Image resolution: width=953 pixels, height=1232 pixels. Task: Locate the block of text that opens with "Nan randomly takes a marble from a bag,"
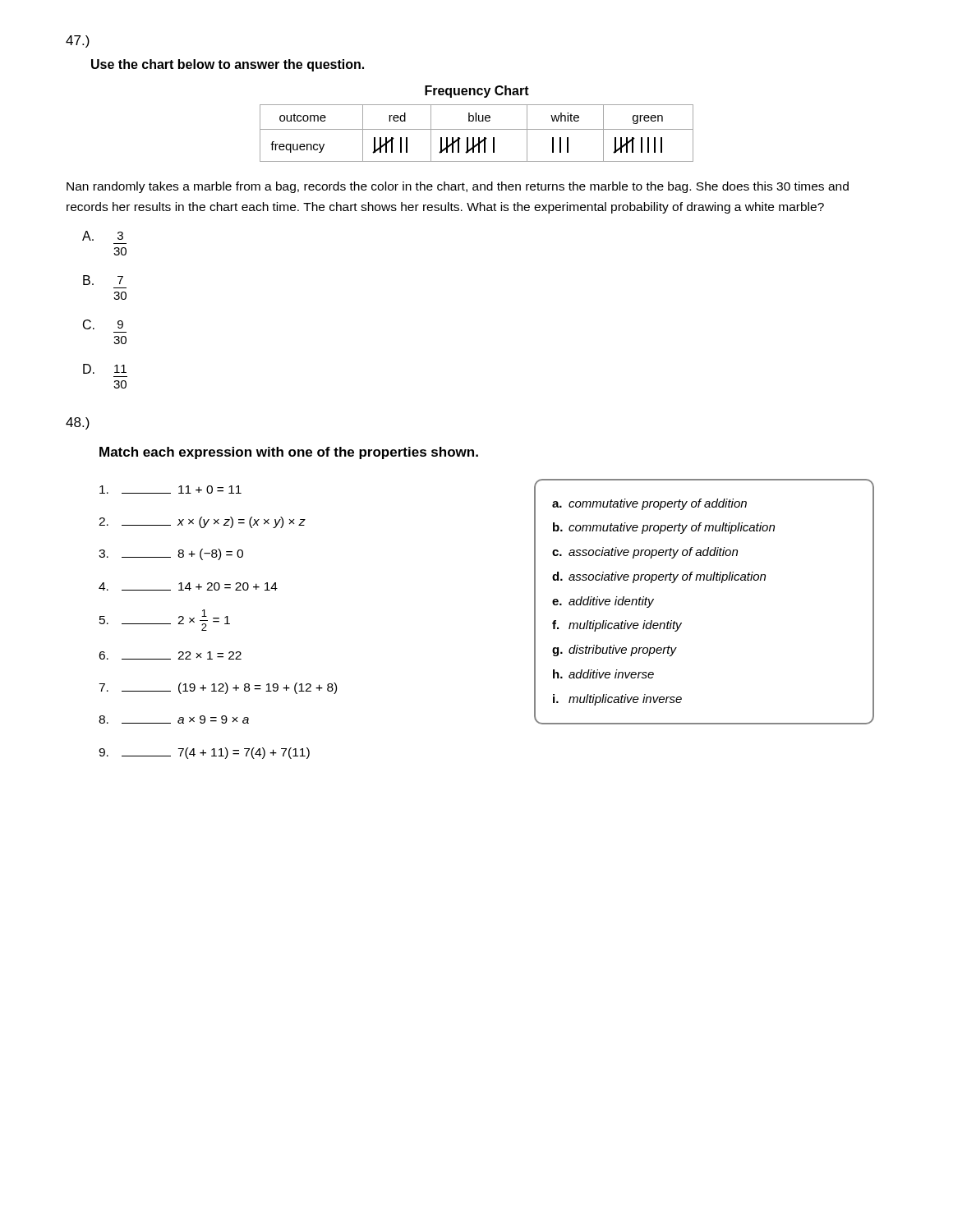(458, 196)
